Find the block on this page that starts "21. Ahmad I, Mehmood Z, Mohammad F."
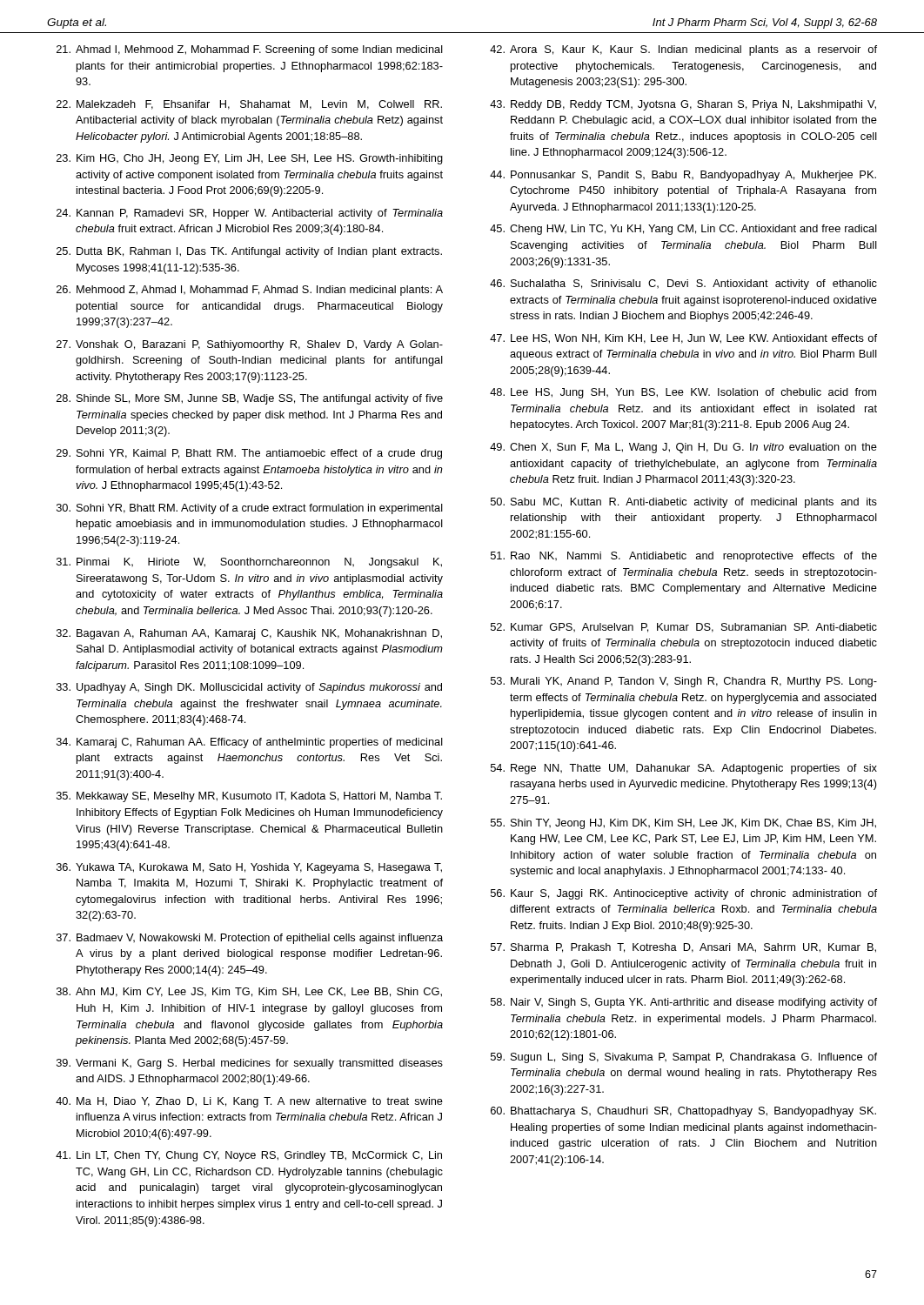Image resolution: width=924 pixels, height=1305 pixels. (245, 66)
